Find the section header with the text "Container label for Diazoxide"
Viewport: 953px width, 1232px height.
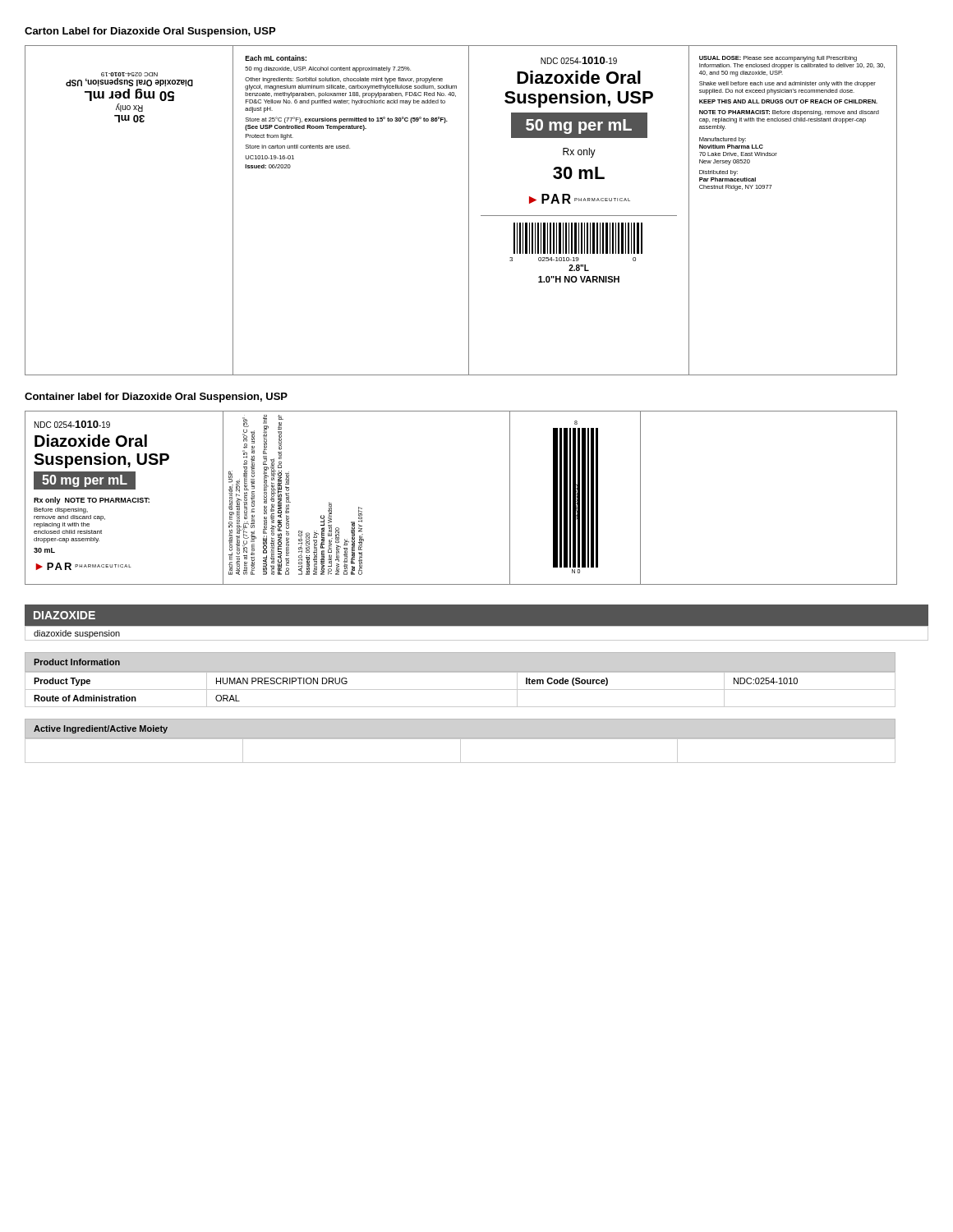point(156,396)
